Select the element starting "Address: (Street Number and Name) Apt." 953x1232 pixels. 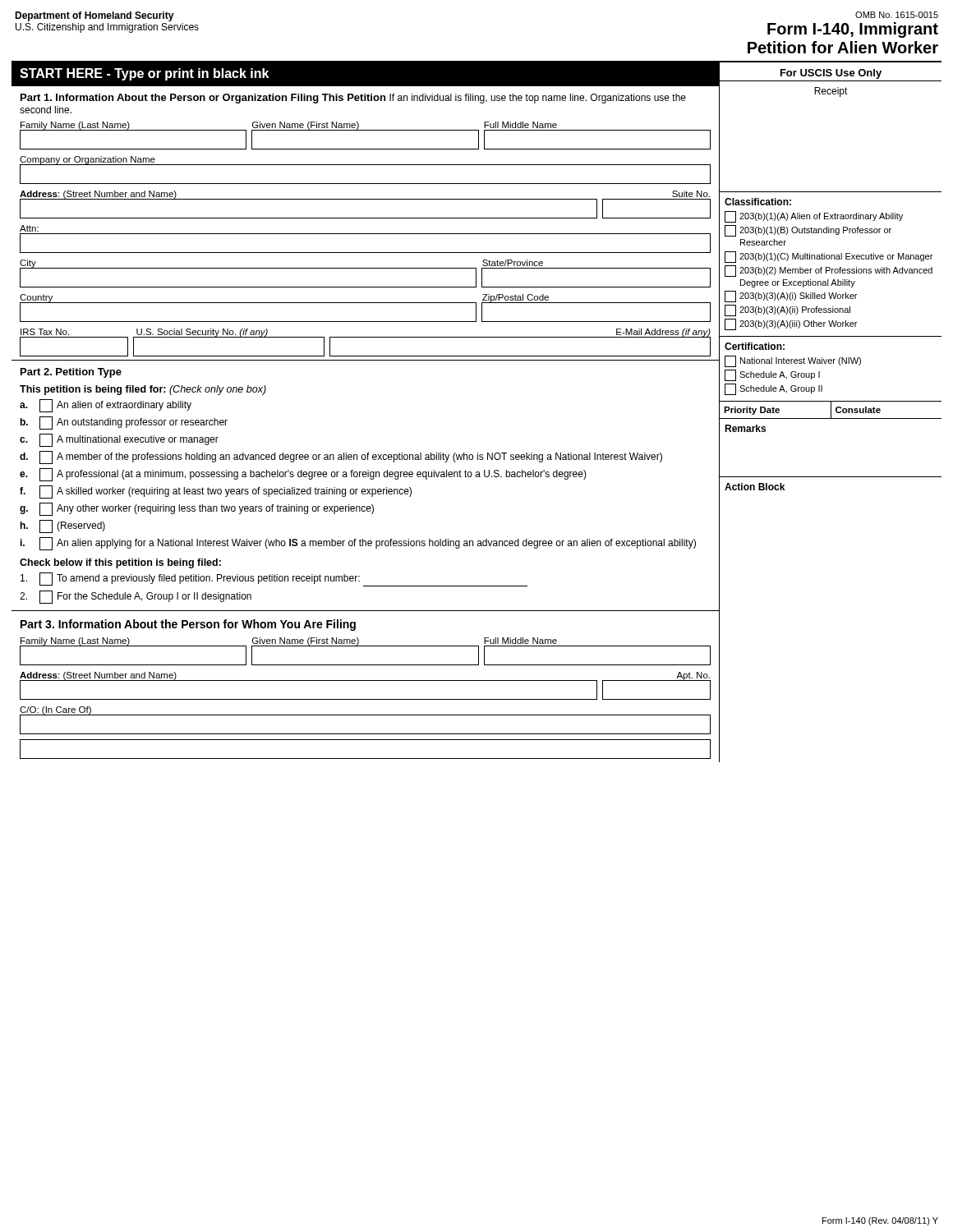[365, 675]
